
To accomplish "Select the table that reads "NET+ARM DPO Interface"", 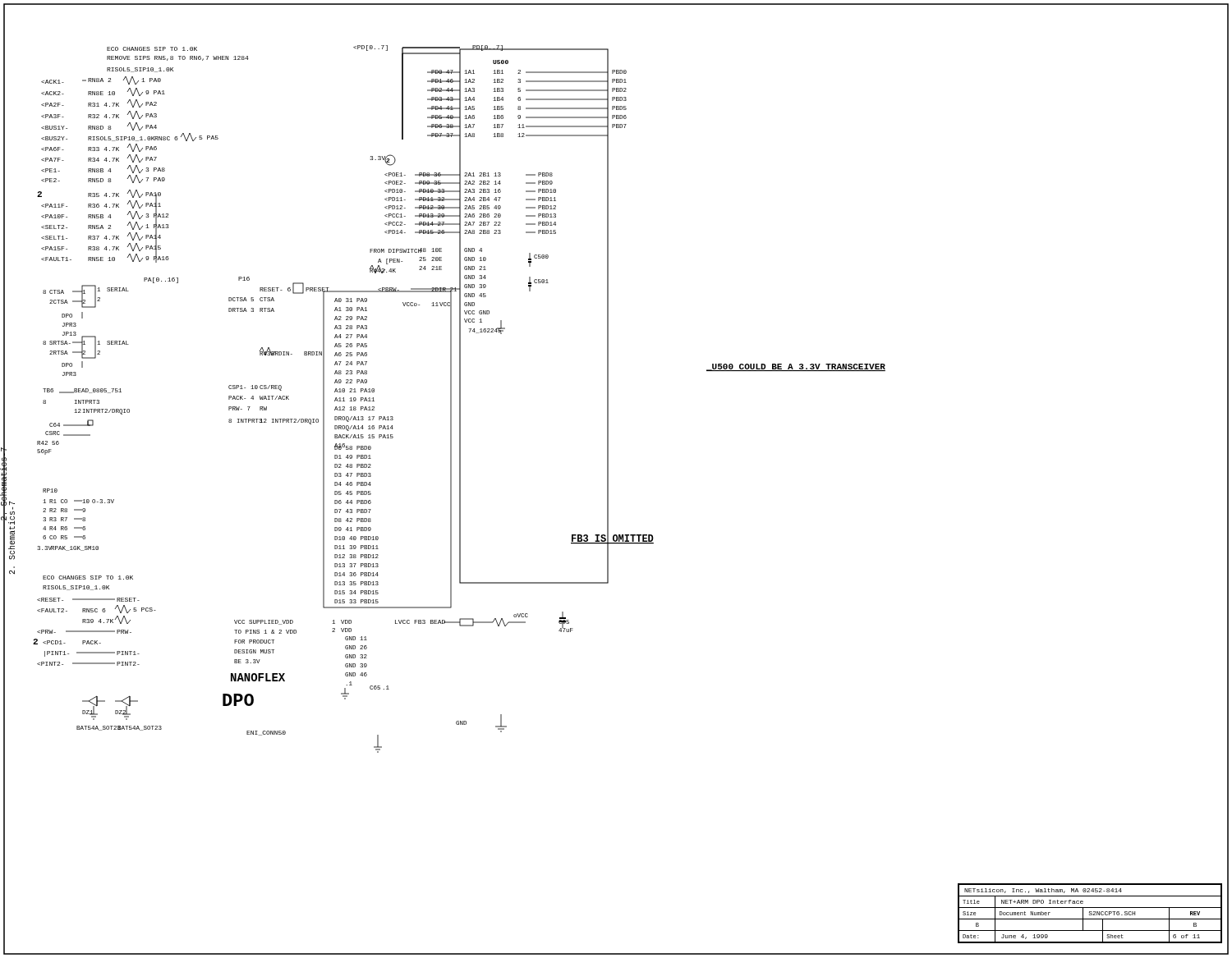I will (x=1090, y=913).
